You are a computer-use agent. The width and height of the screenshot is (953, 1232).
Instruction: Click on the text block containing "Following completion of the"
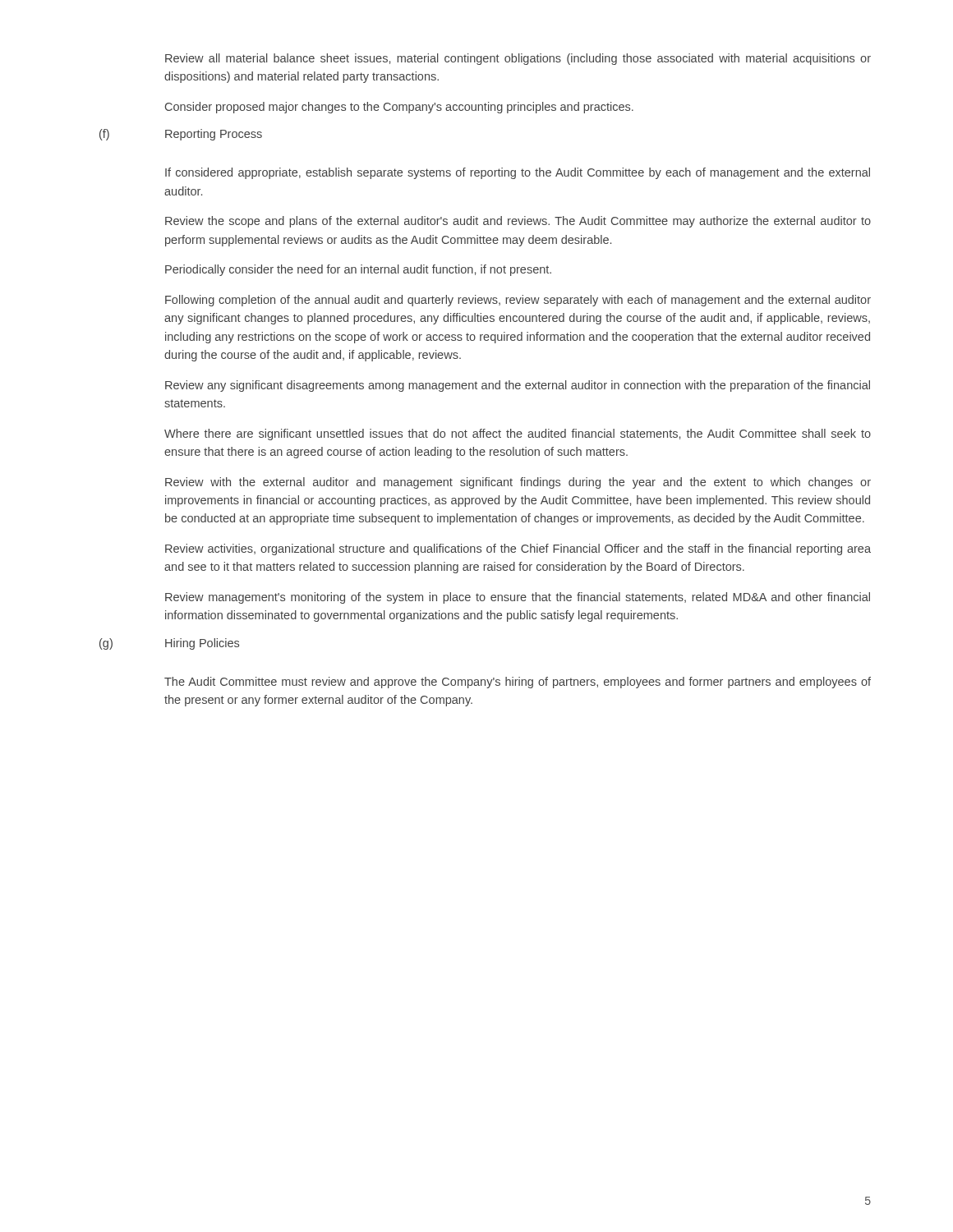click(518, 327)
